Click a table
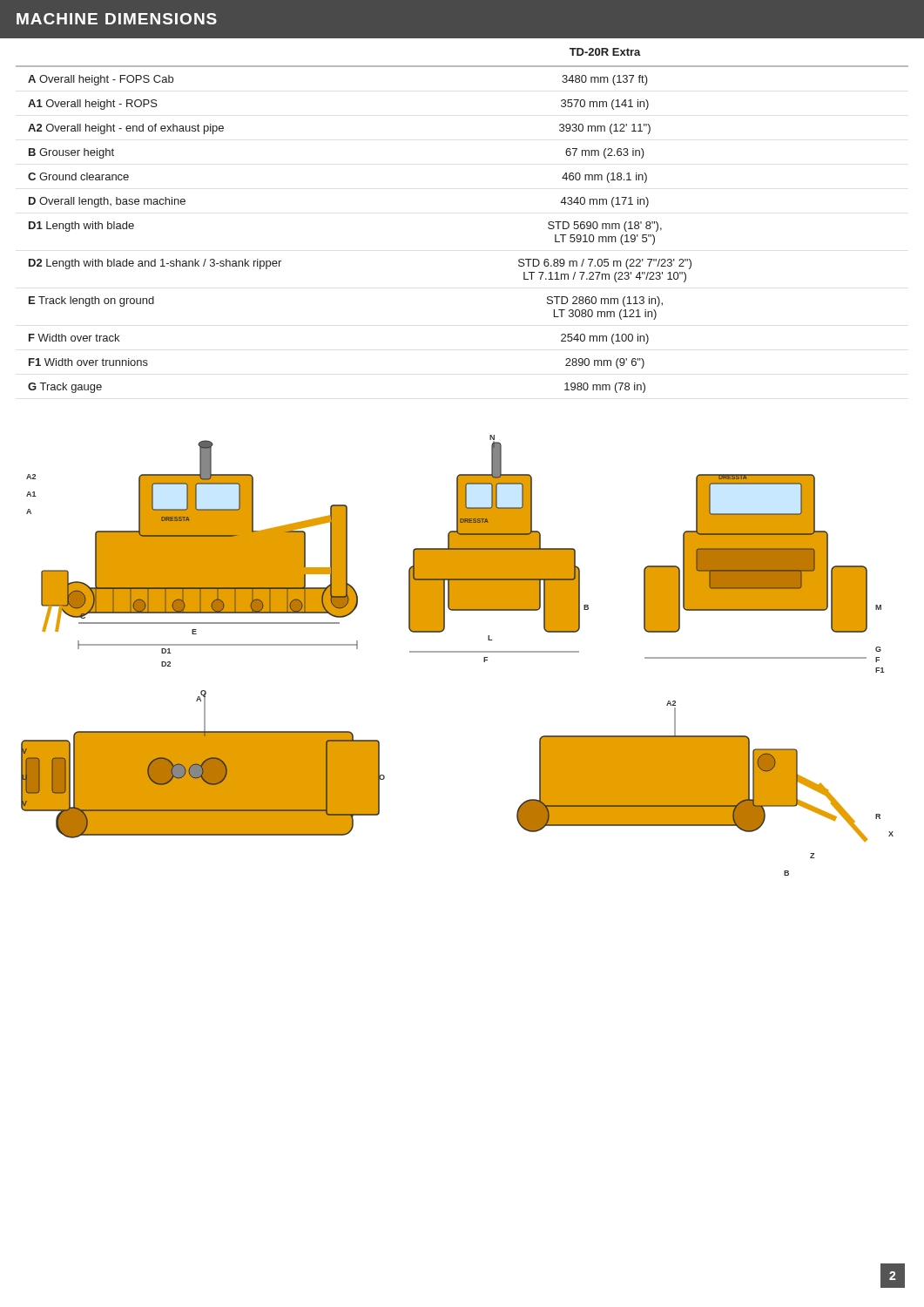 pos(462,219)
